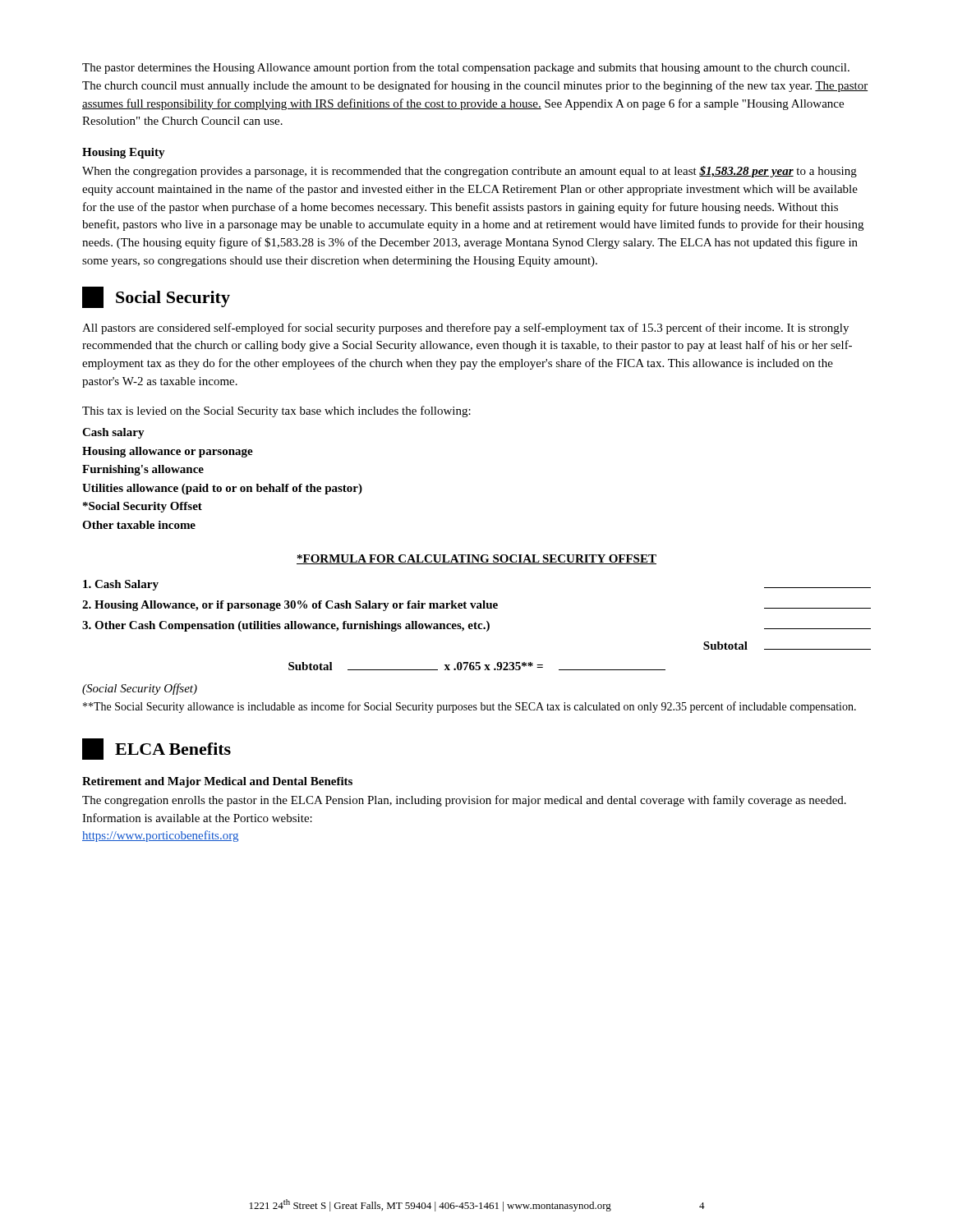Click on the text starting "This tax is levied on the Social"
953x1232 pixels.
277,410
